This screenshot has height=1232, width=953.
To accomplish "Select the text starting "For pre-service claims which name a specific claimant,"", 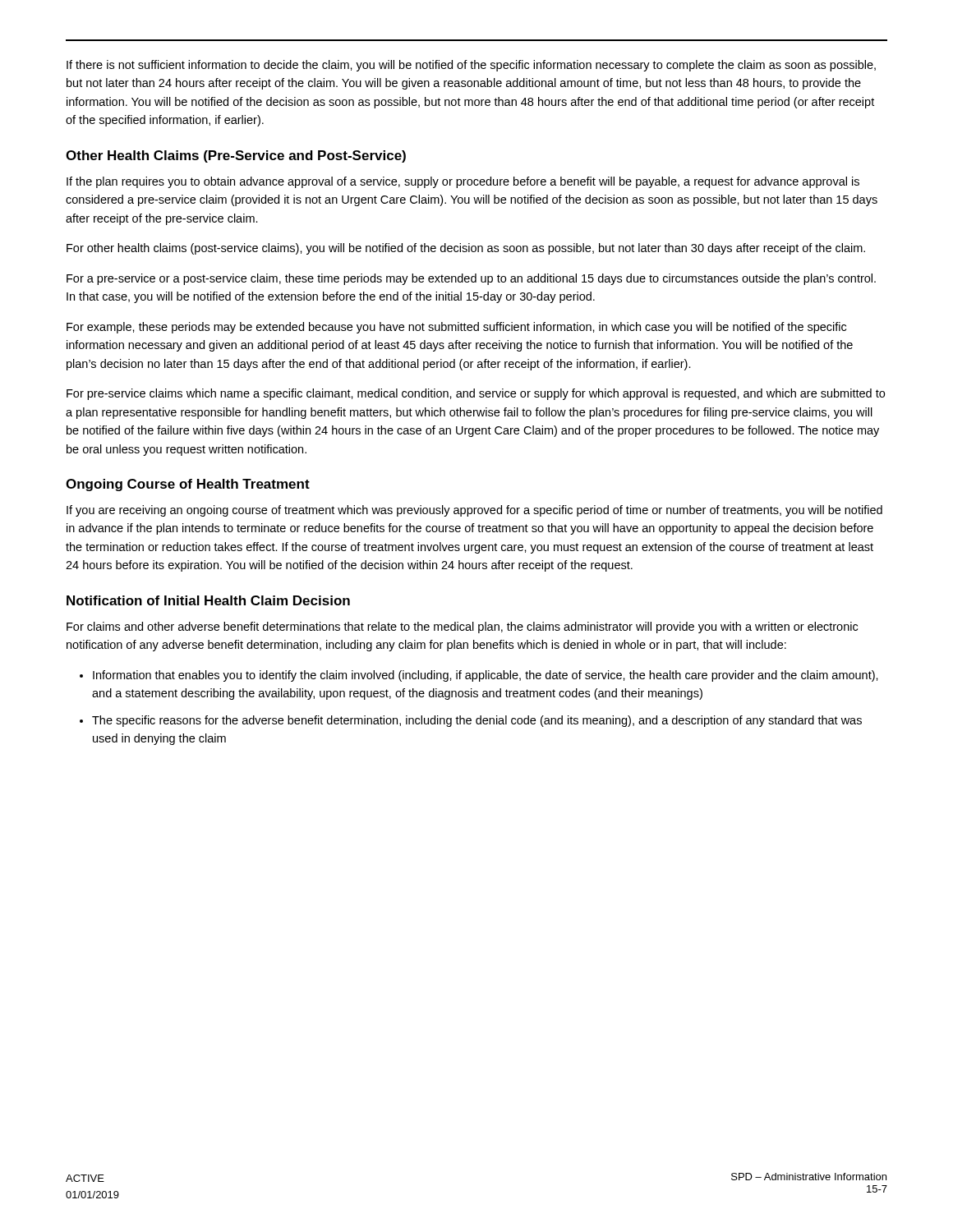I will tap(476, 421).
